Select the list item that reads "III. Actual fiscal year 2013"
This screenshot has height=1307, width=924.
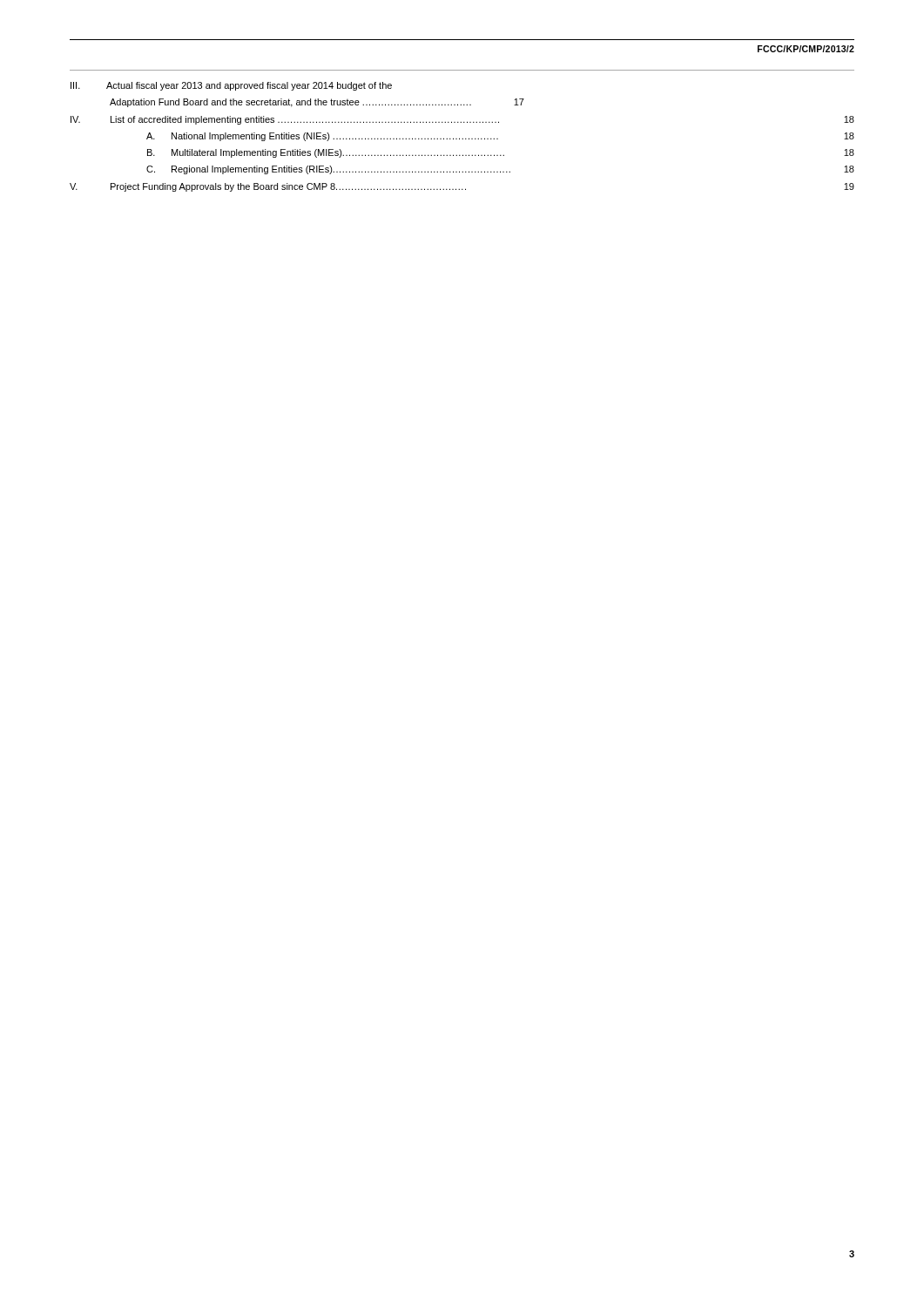(x=462, y=94)
